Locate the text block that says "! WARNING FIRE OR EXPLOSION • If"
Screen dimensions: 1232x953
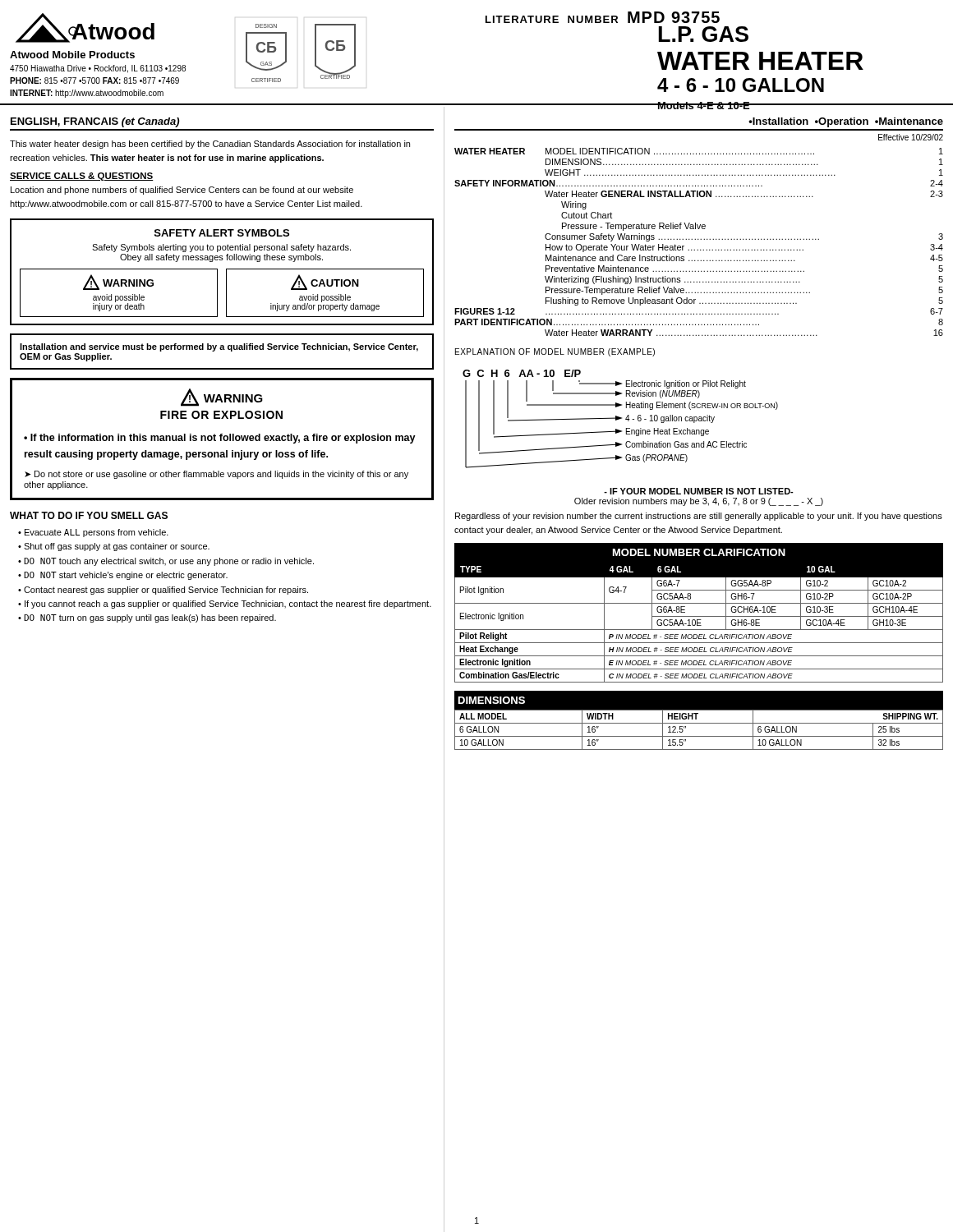(222, 439)
